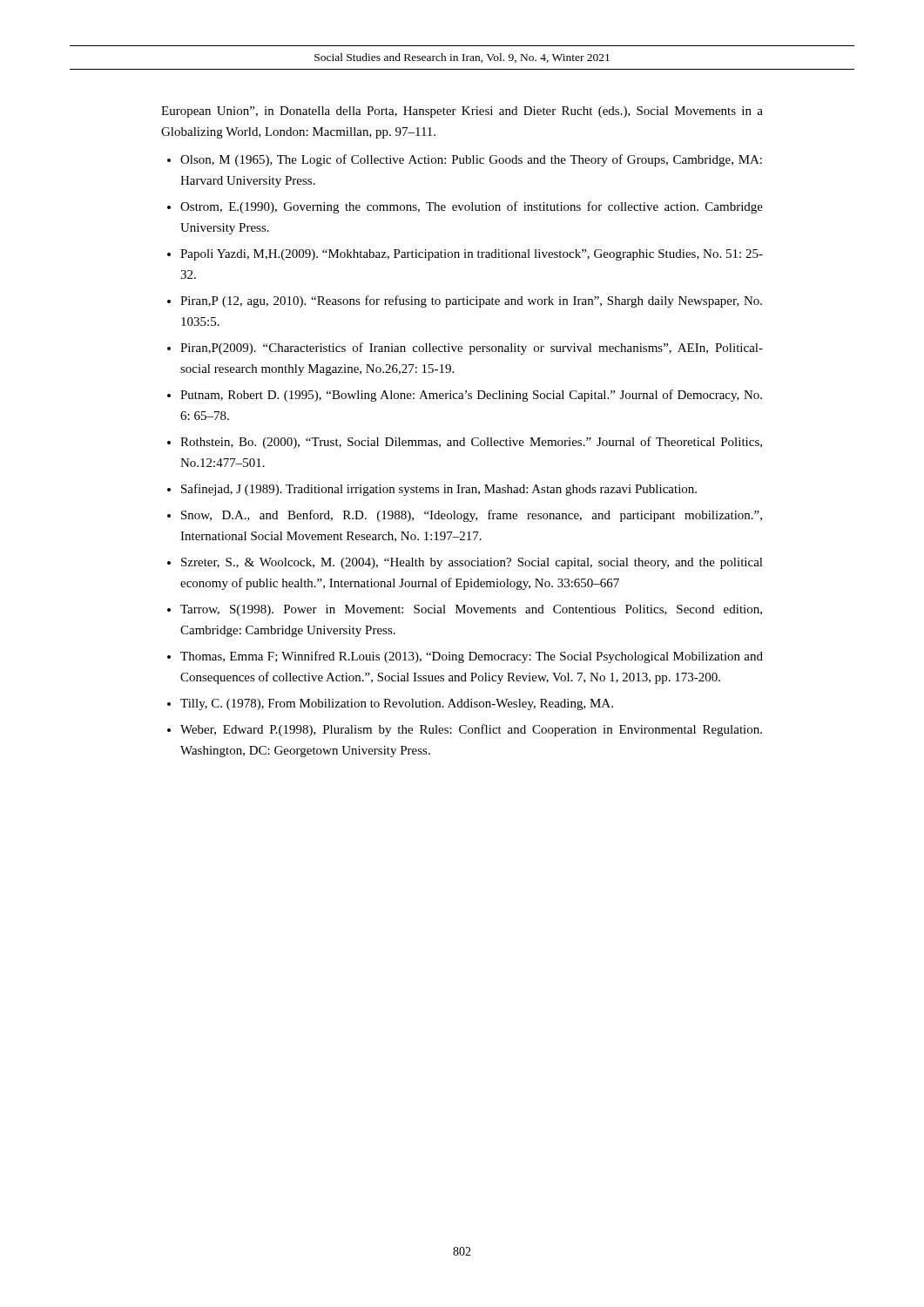Image resolution: width=924 pixels, height=1307 pixels.
Task: Point to the region starting "Ostrom, E.(1990), Governing"
Action: pos(472,217)
